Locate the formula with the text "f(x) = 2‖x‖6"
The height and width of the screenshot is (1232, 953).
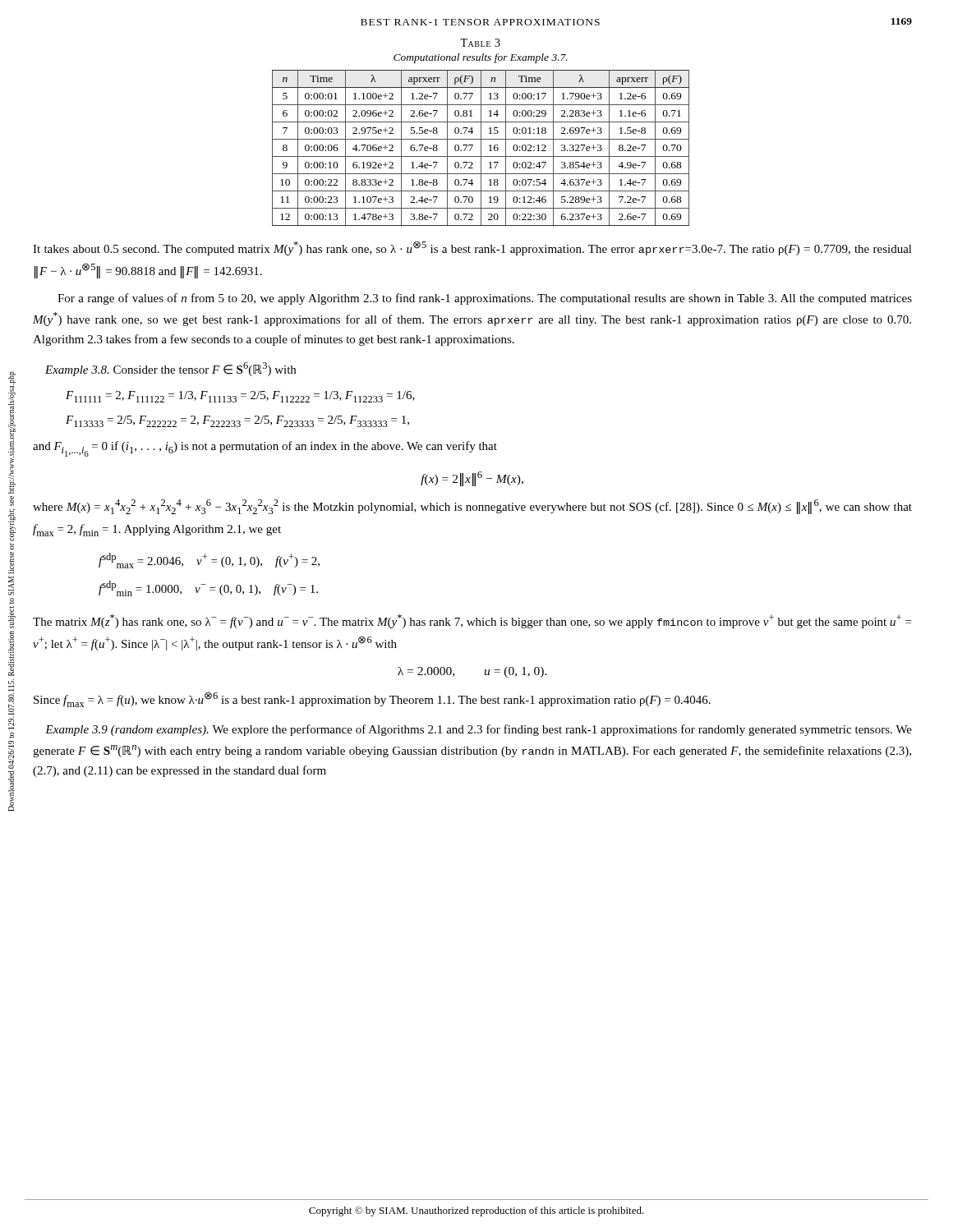pyautogui.click(x=472, y=477)
